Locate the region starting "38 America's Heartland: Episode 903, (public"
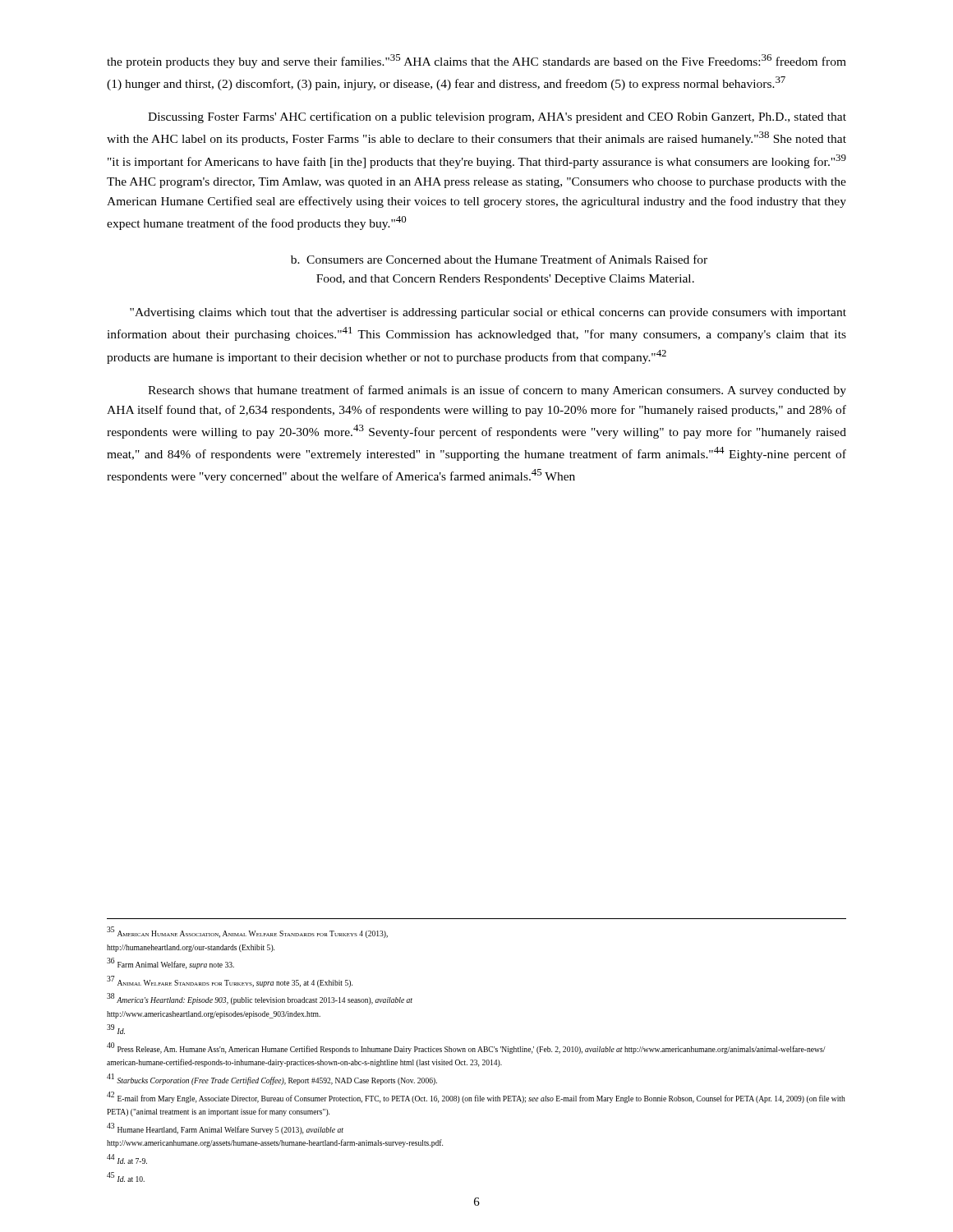The image size is (953, 1232). (260, 1005)
